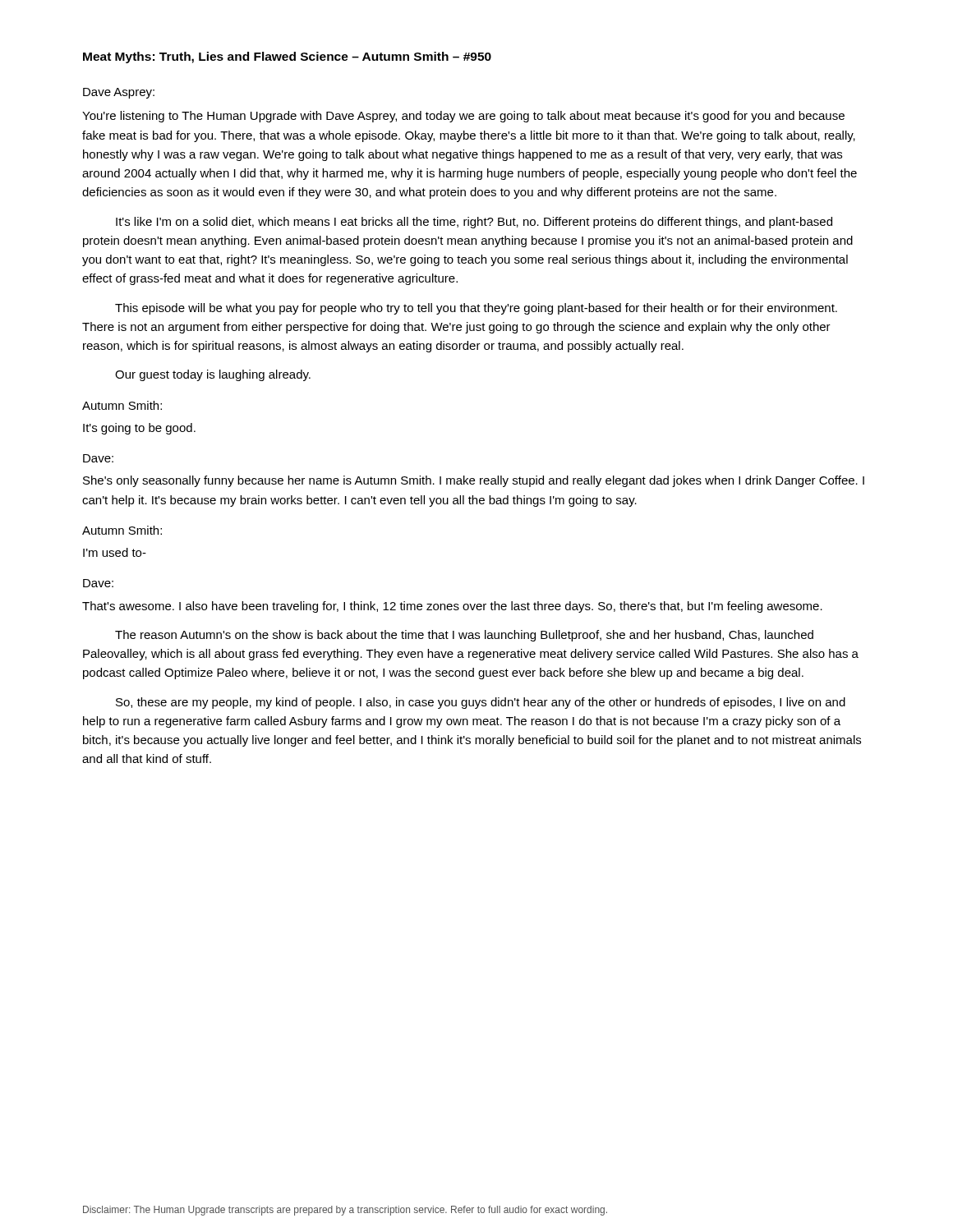953x1232 pixels.
Task: Locate the text "It's going to be good."
Action: (x=139, y=427)
